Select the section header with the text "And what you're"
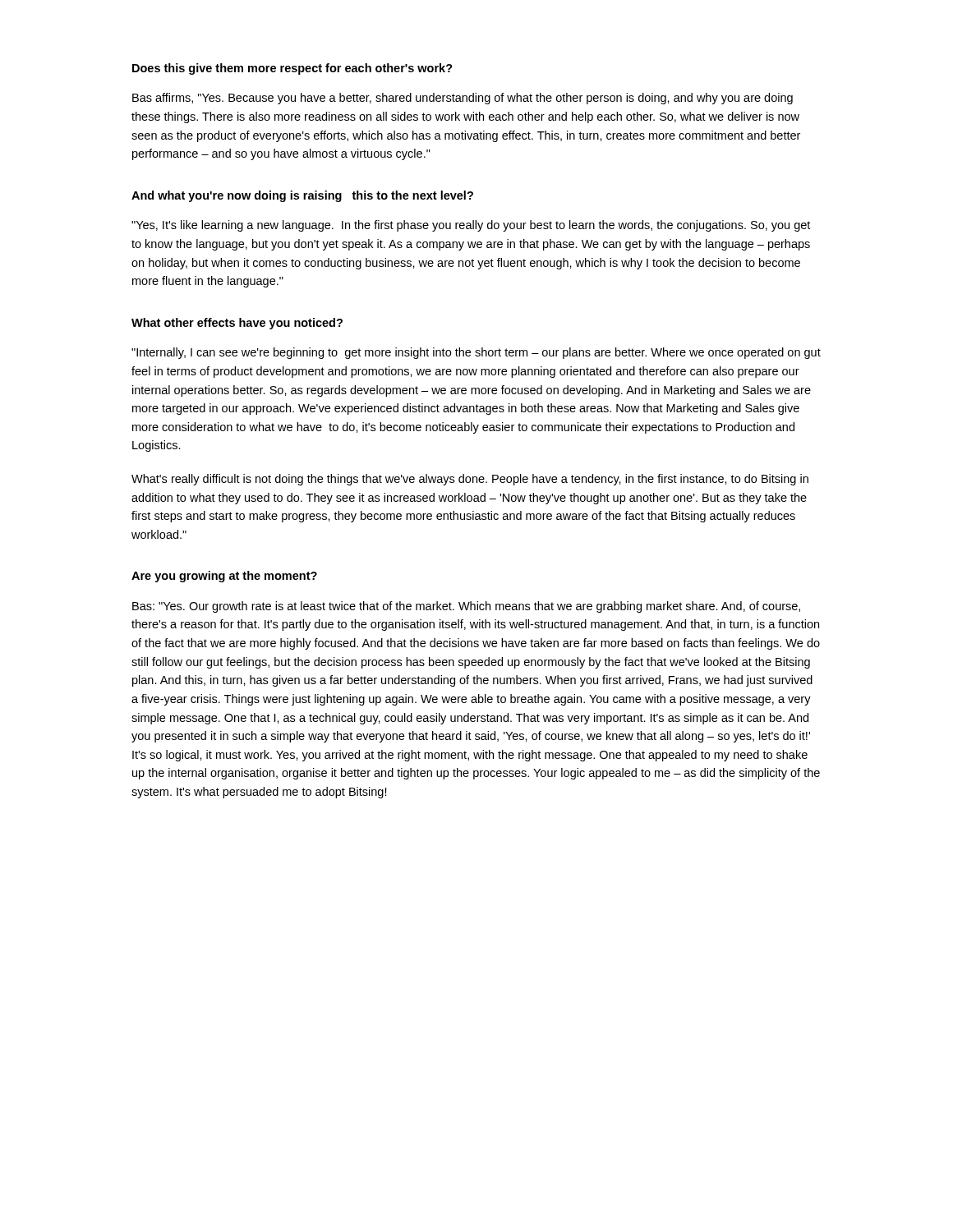This screenshot has height=1232, width=953. [x=303, y=195]
